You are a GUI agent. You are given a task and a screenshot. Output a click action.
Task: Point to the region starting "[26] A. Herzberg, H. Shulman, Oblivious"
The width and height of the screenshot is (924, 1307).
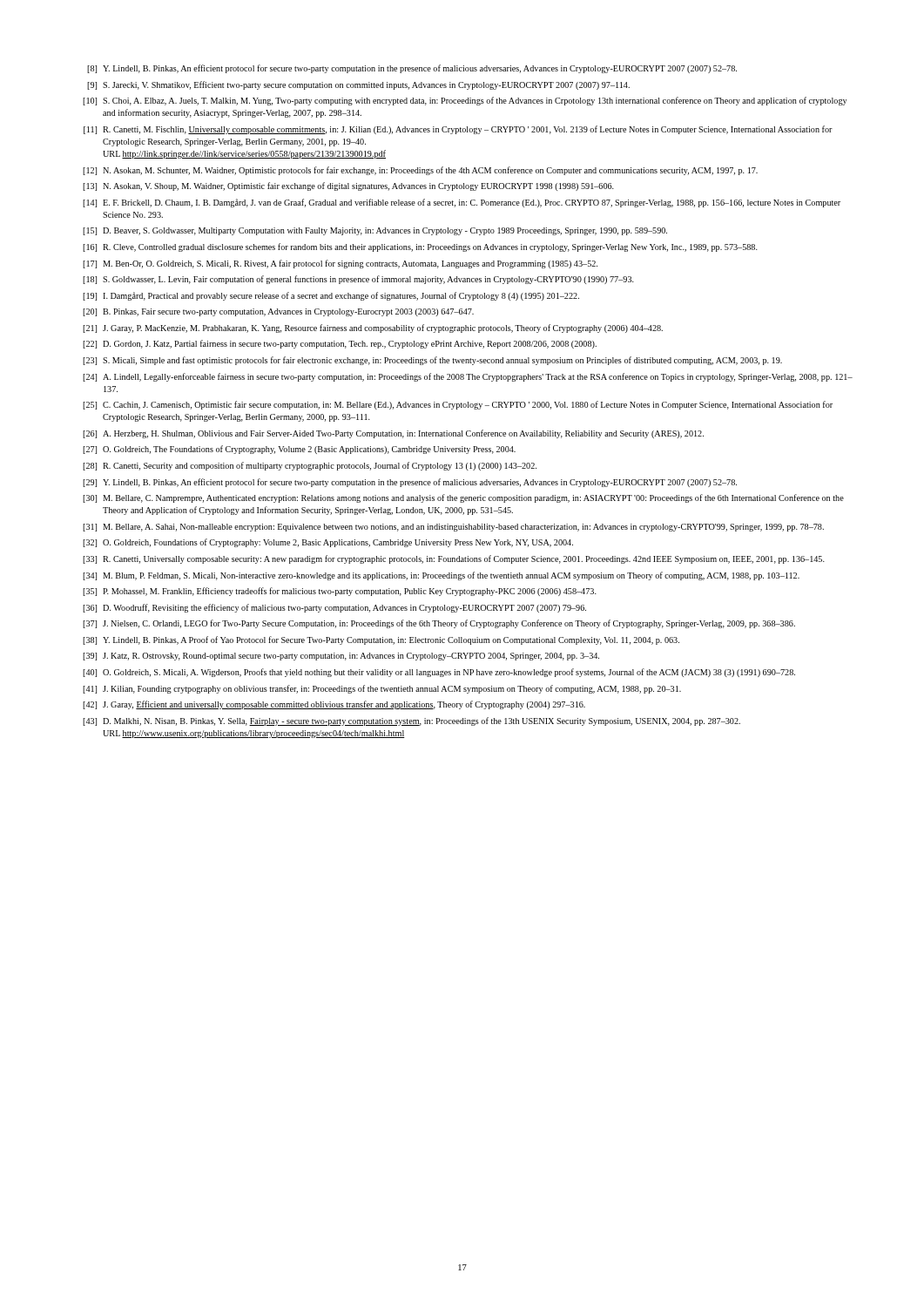(x=462, y=434)
